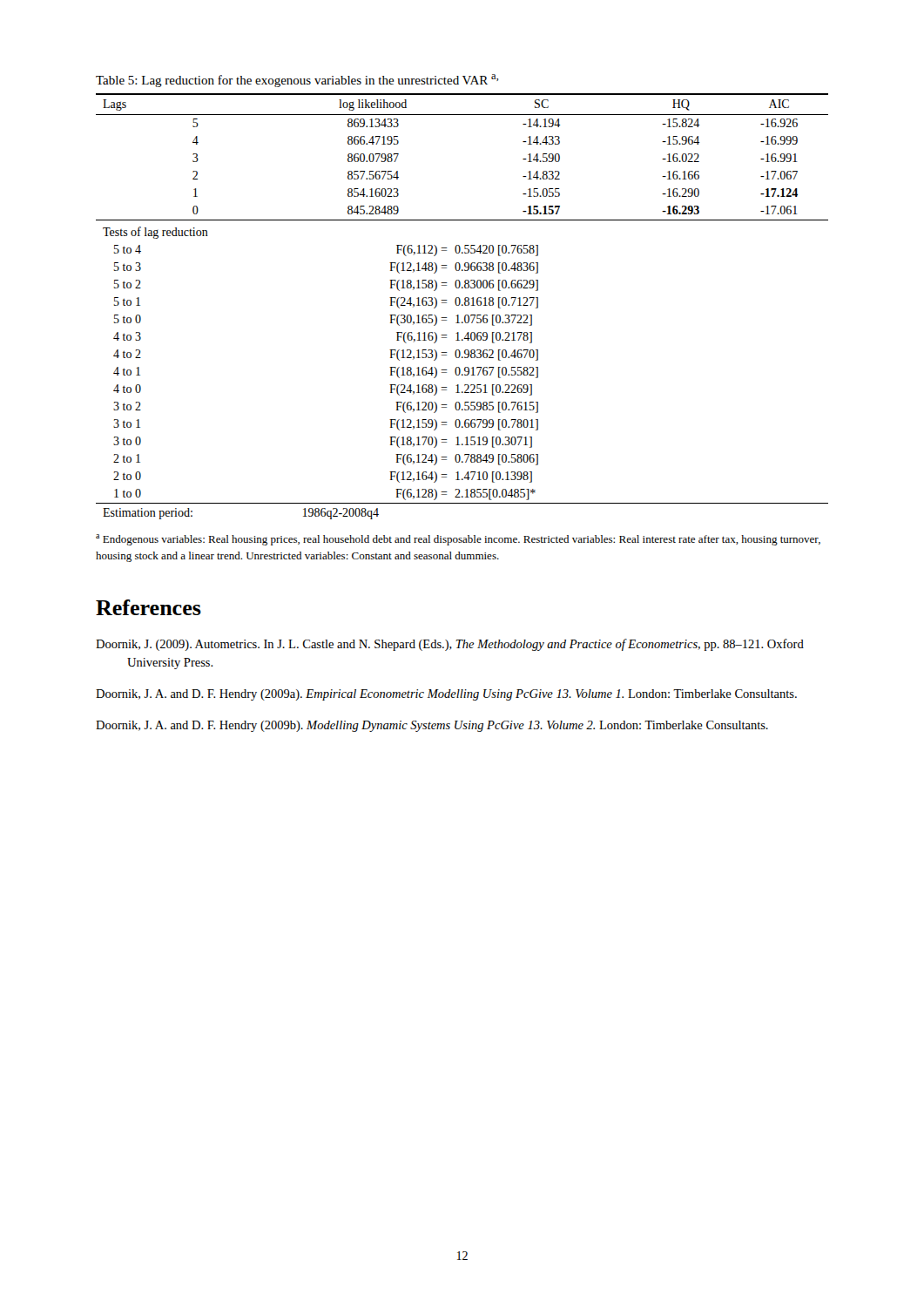This screenshot has width=924, height=1307.
Task: Find the caption that reads "Table 5: Lag reduction for the"
Action: point(297,78)
